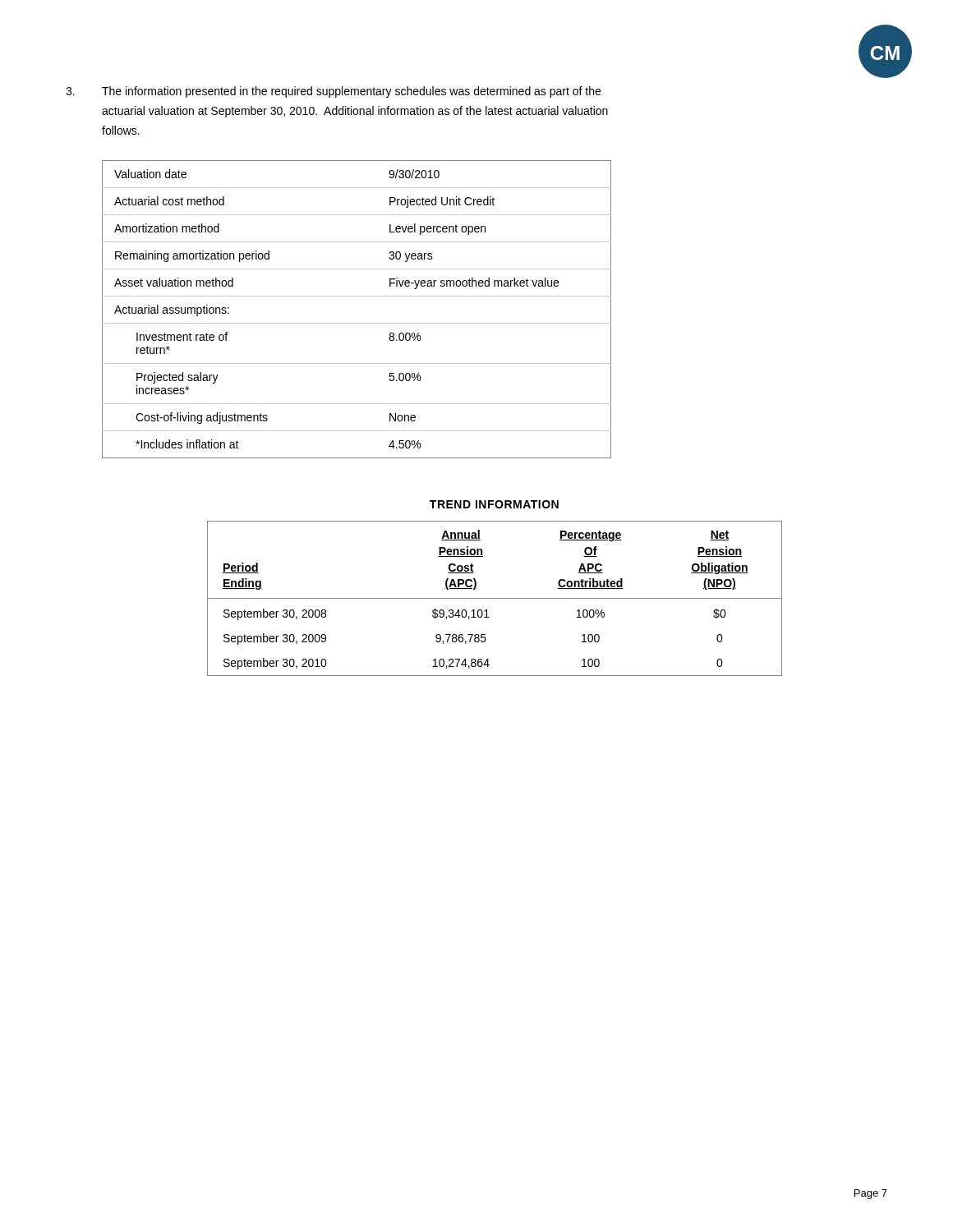Click on the text block containing "The information presented in"

pos(337,111)
